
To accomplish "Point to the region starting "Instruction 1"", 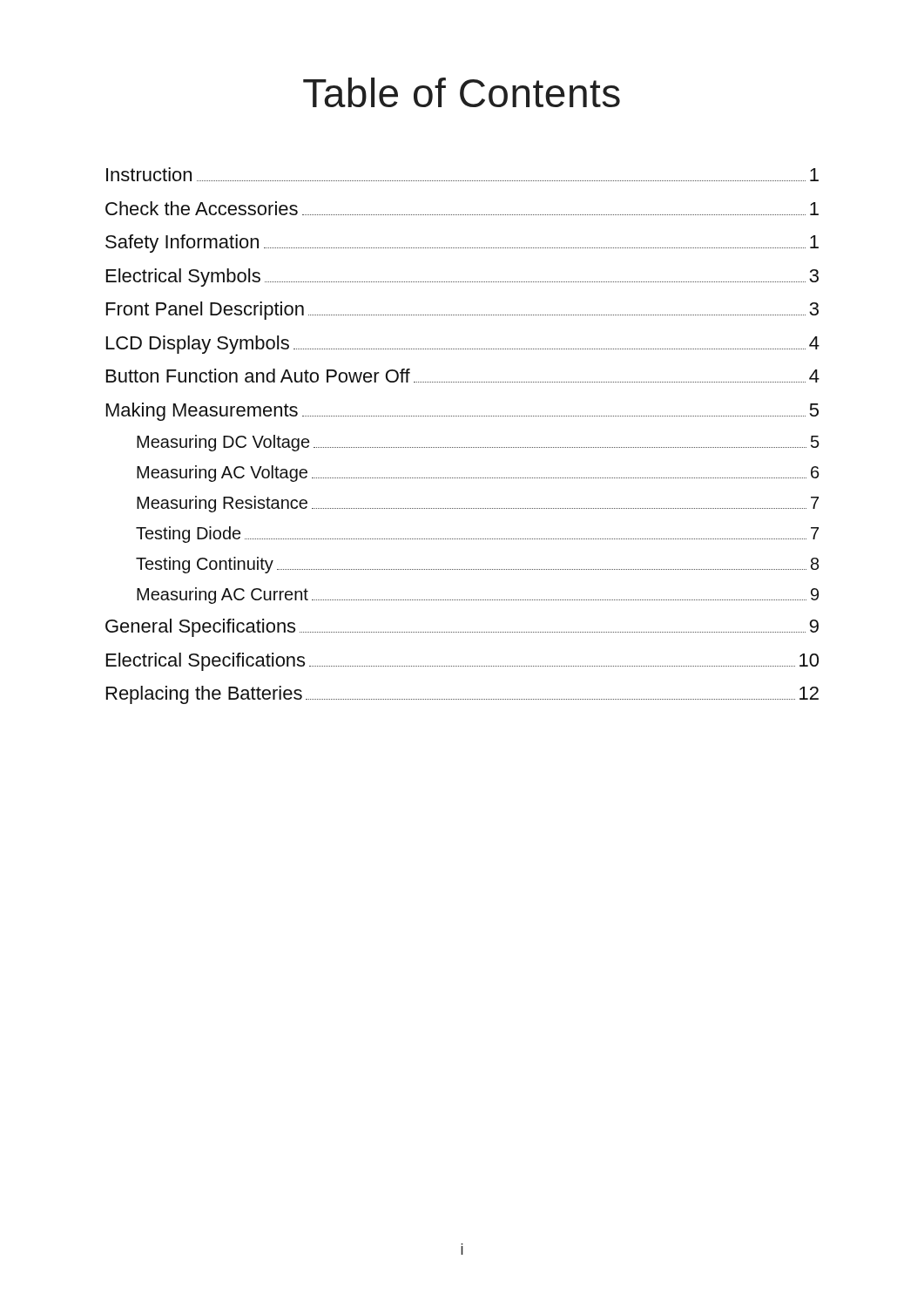I will pyautogui.click(x=462, y=175).
